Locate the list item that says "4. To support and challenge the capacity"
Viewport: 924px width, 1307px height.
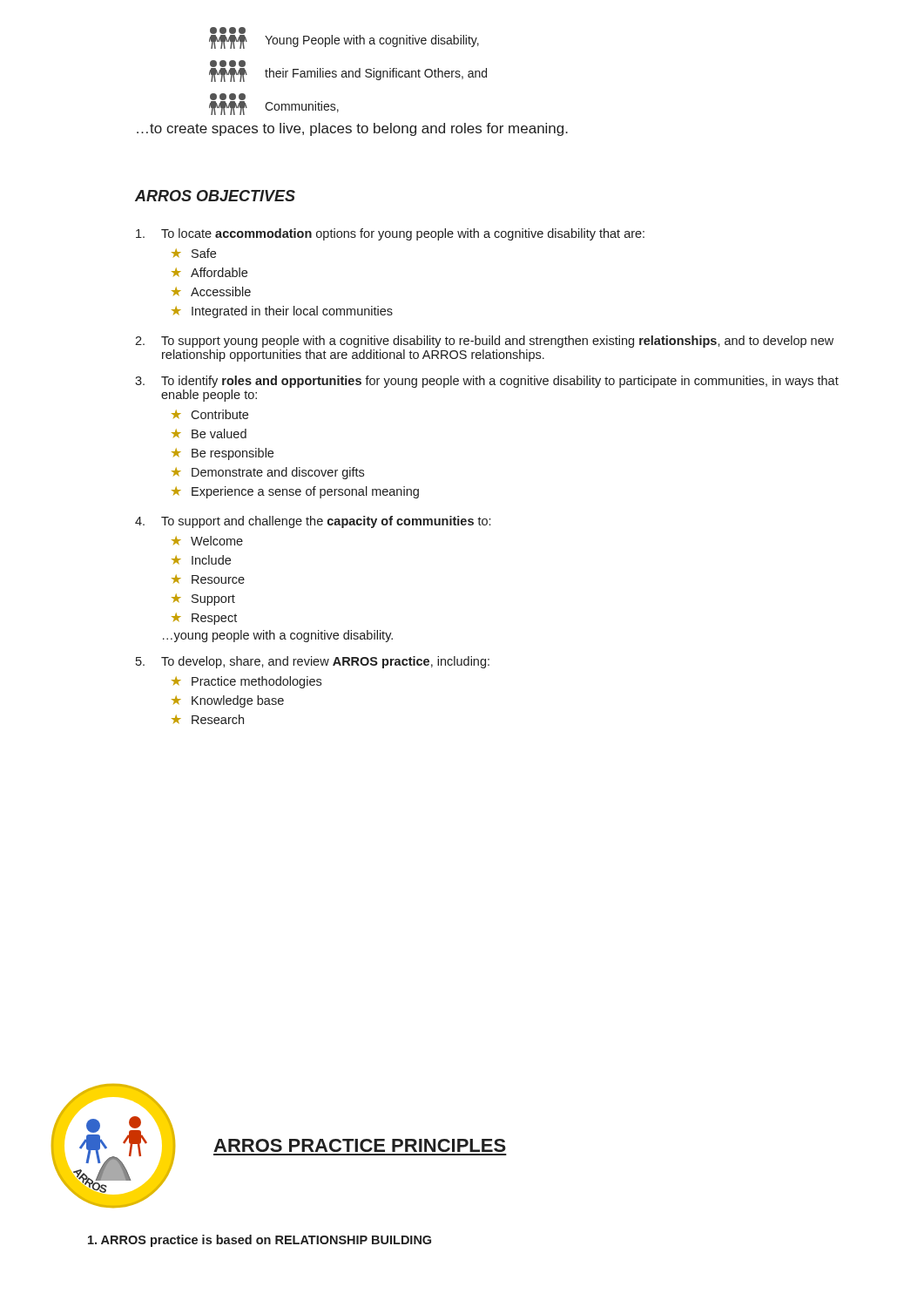pyautogui.click(x=313, y=522)
